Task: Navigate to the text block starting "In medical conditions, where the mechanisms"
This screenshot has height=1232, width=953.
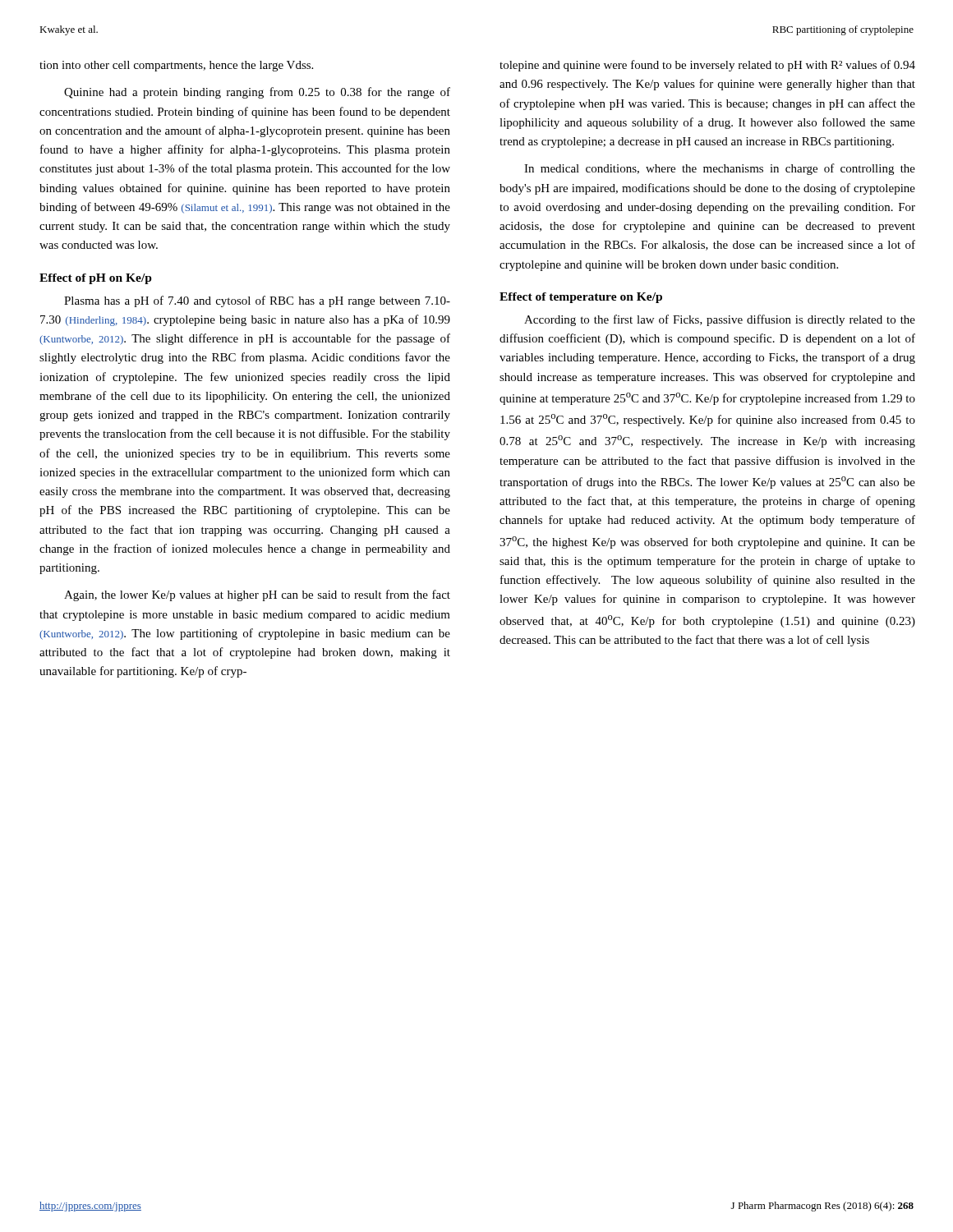Action: 707,217
